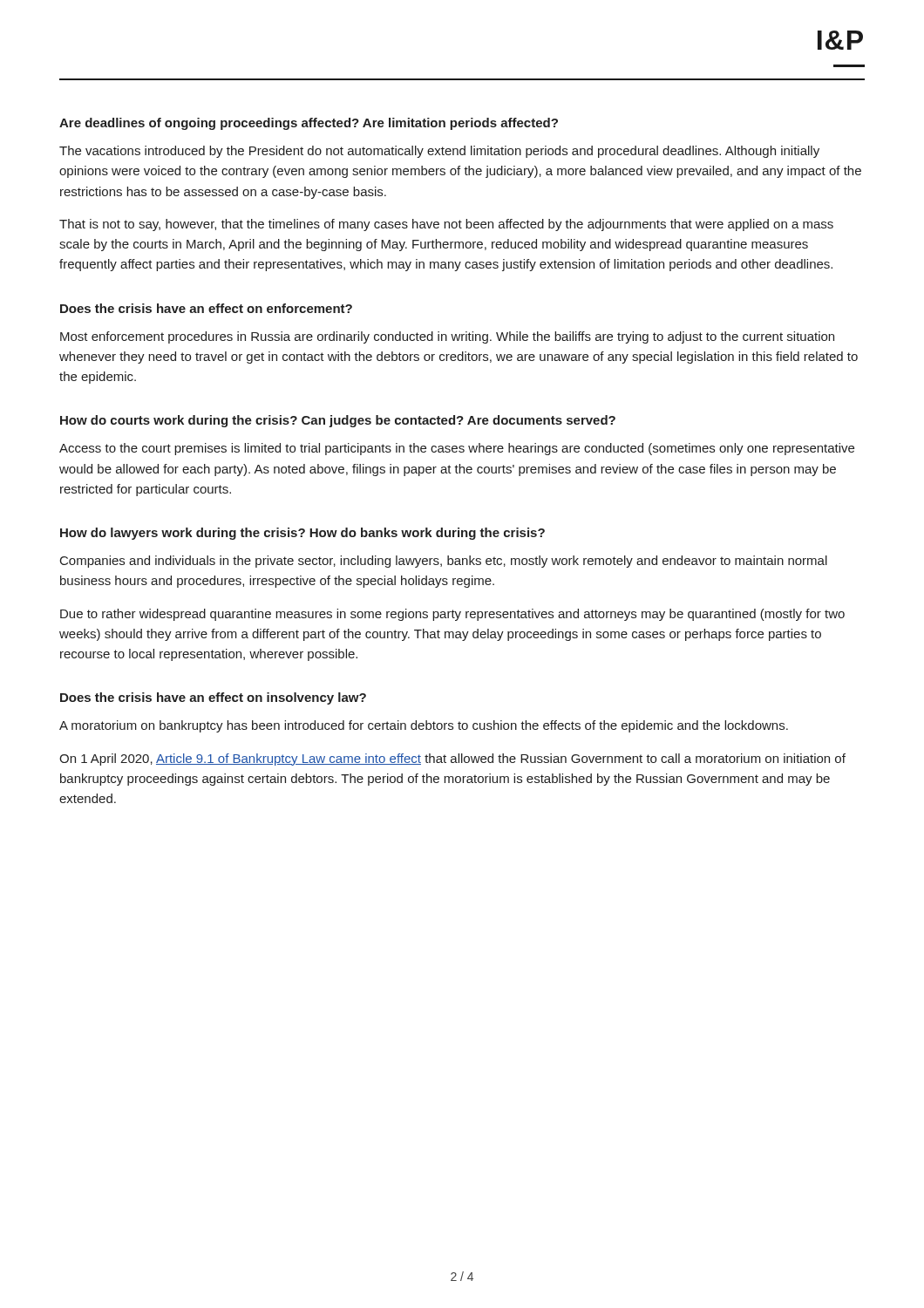Image resolution: width=924 pixels, height=1308 pixels.
Task: Point to the block beginning "Companies and individuals in the private"
Action: 443,570
